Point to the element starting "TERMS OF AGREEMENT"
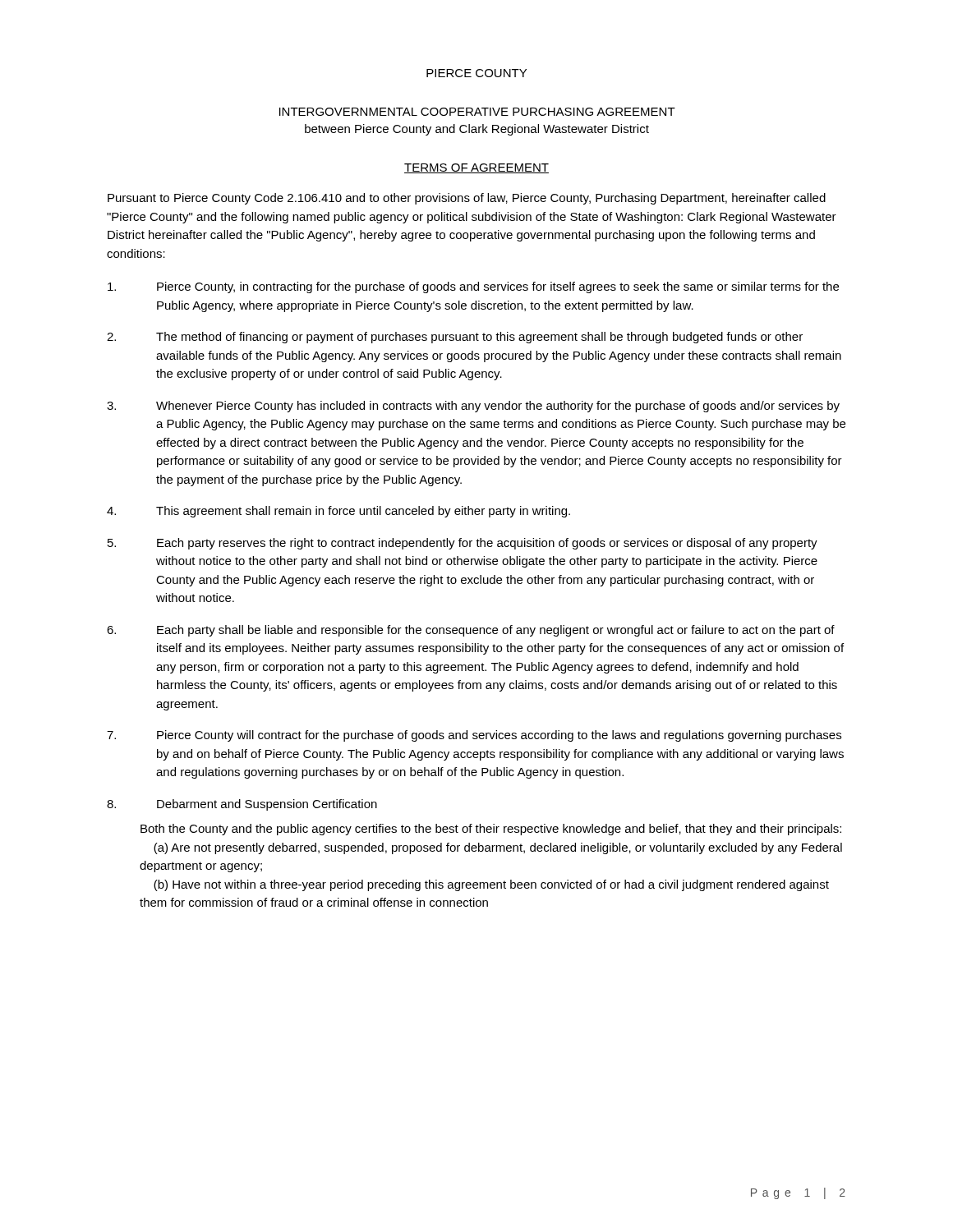This screenshot has width=953, height=1232. [476, 167]
